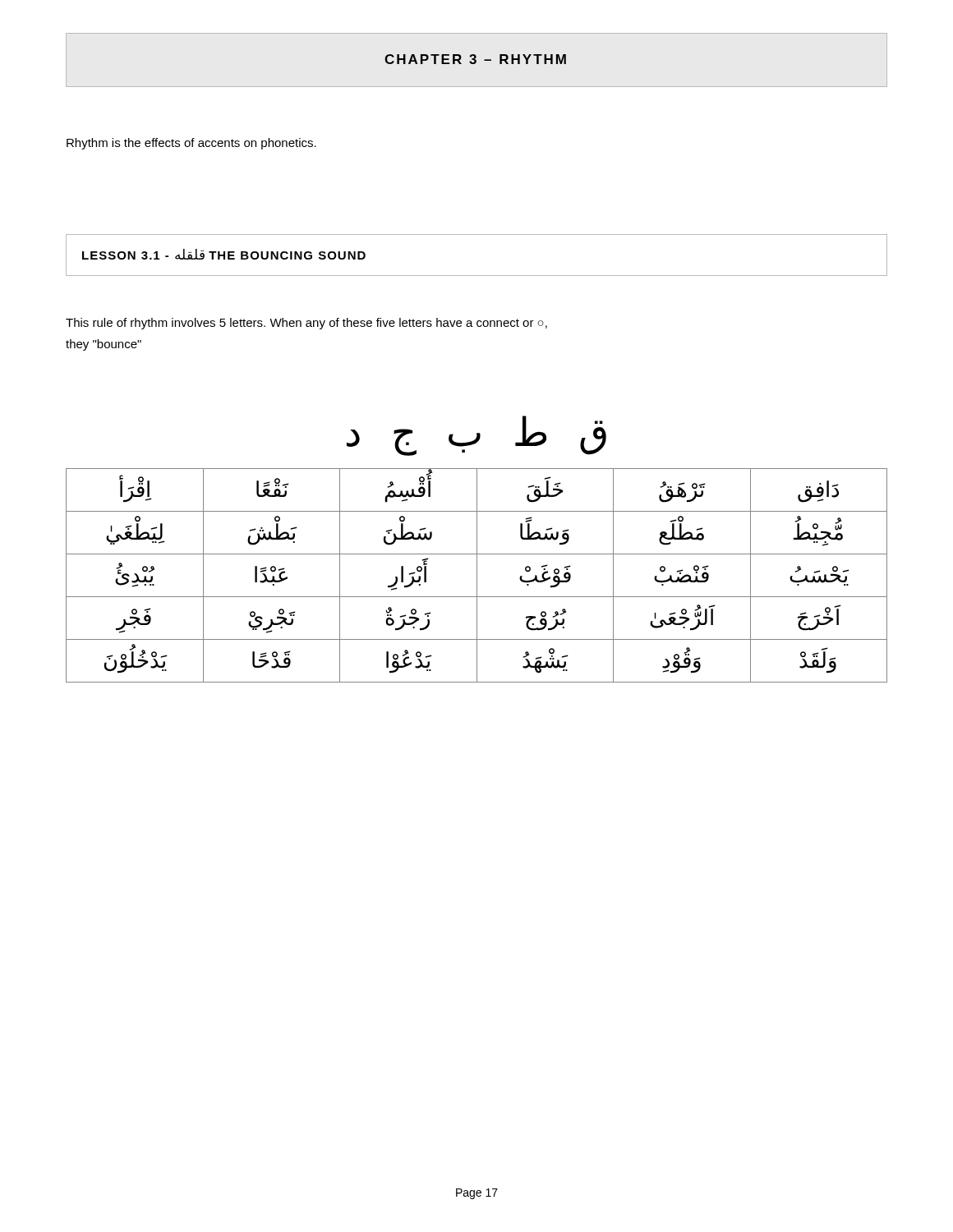Locate the text block starting "This rule of rhythm involves 5"
The height and width of the screenshot is (1232, 953).
coord(307,333)
